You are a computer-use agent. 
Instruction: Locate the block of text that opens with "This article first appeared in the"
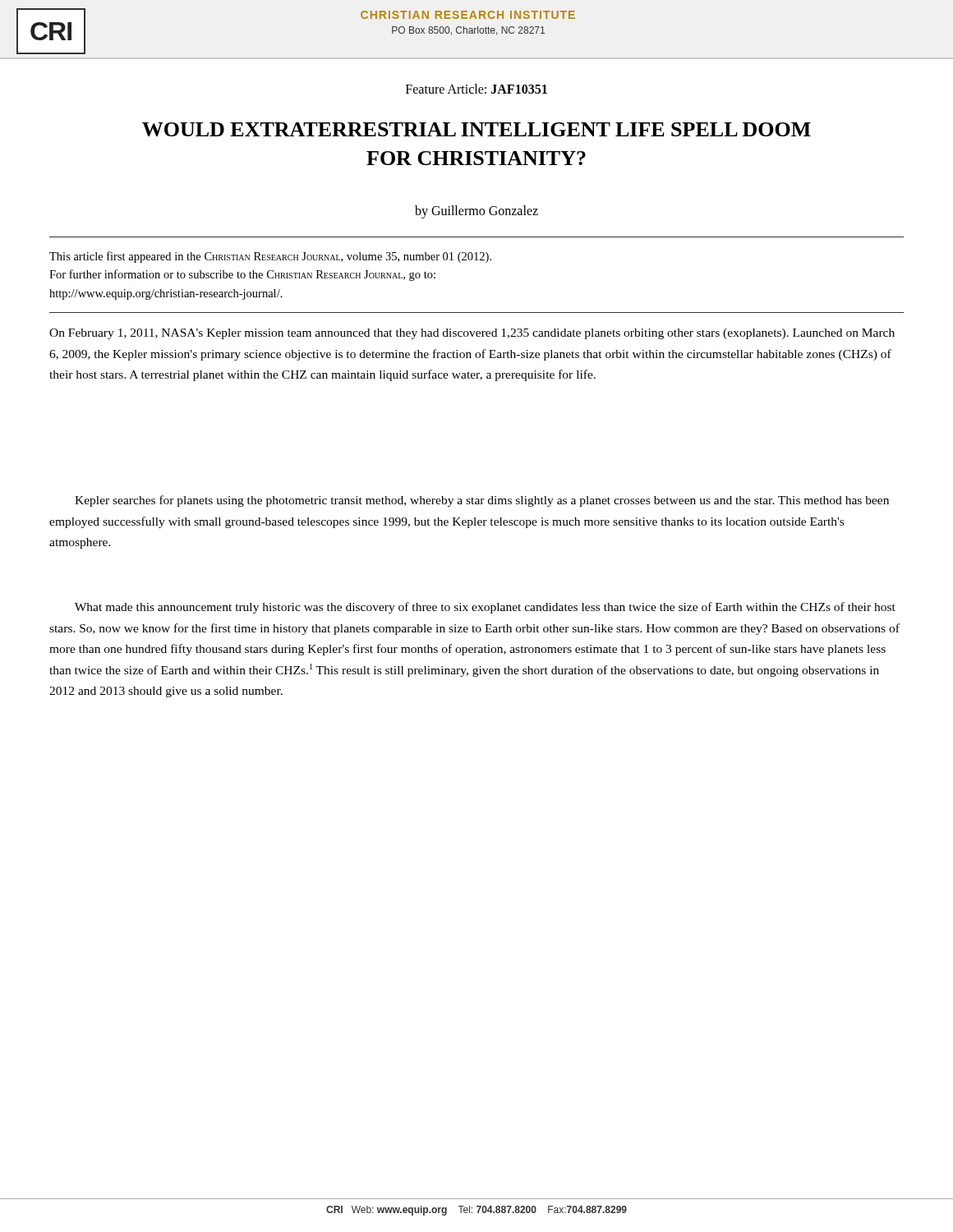pos(271,275)
